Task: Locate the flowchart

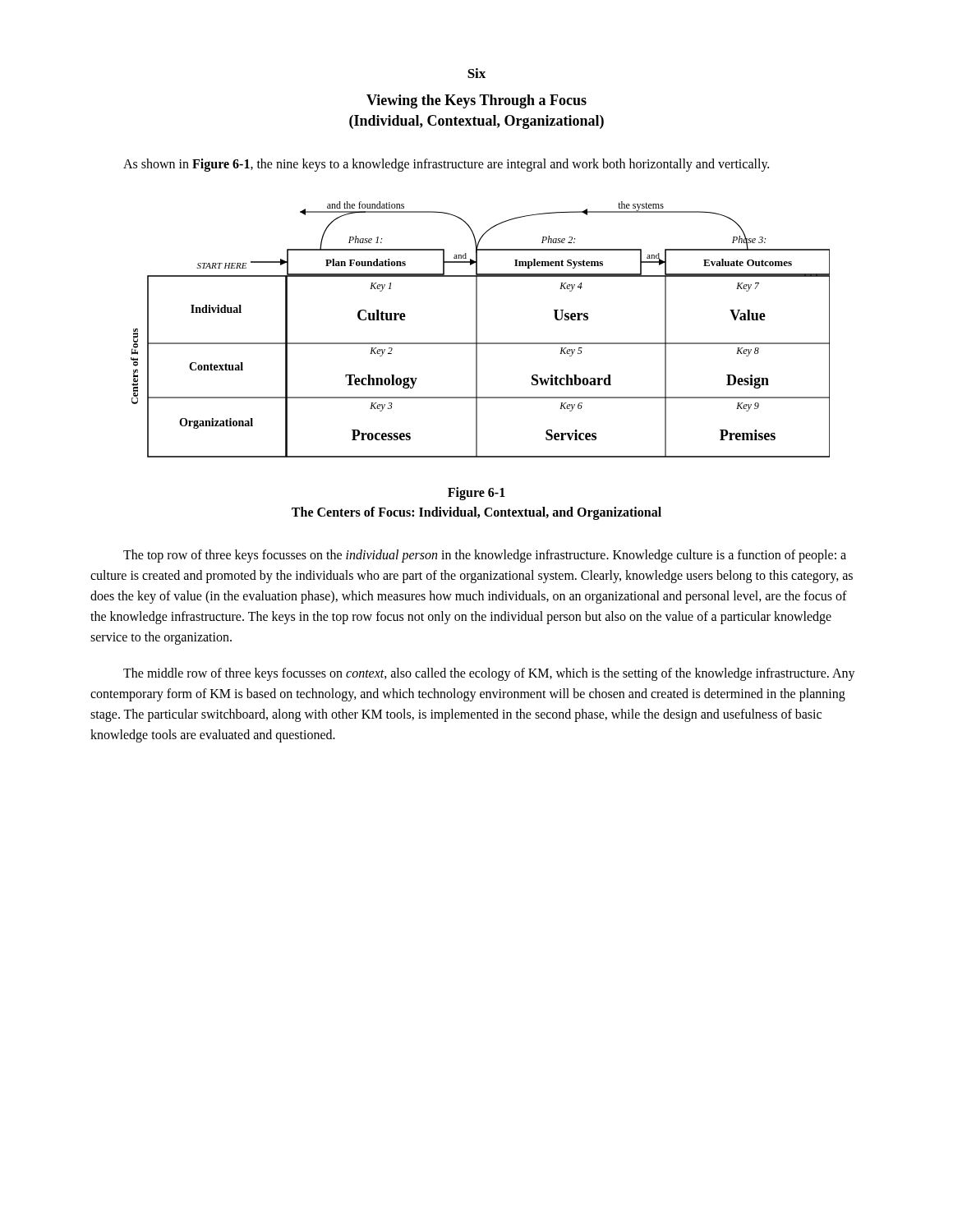Action: point(476,331)
